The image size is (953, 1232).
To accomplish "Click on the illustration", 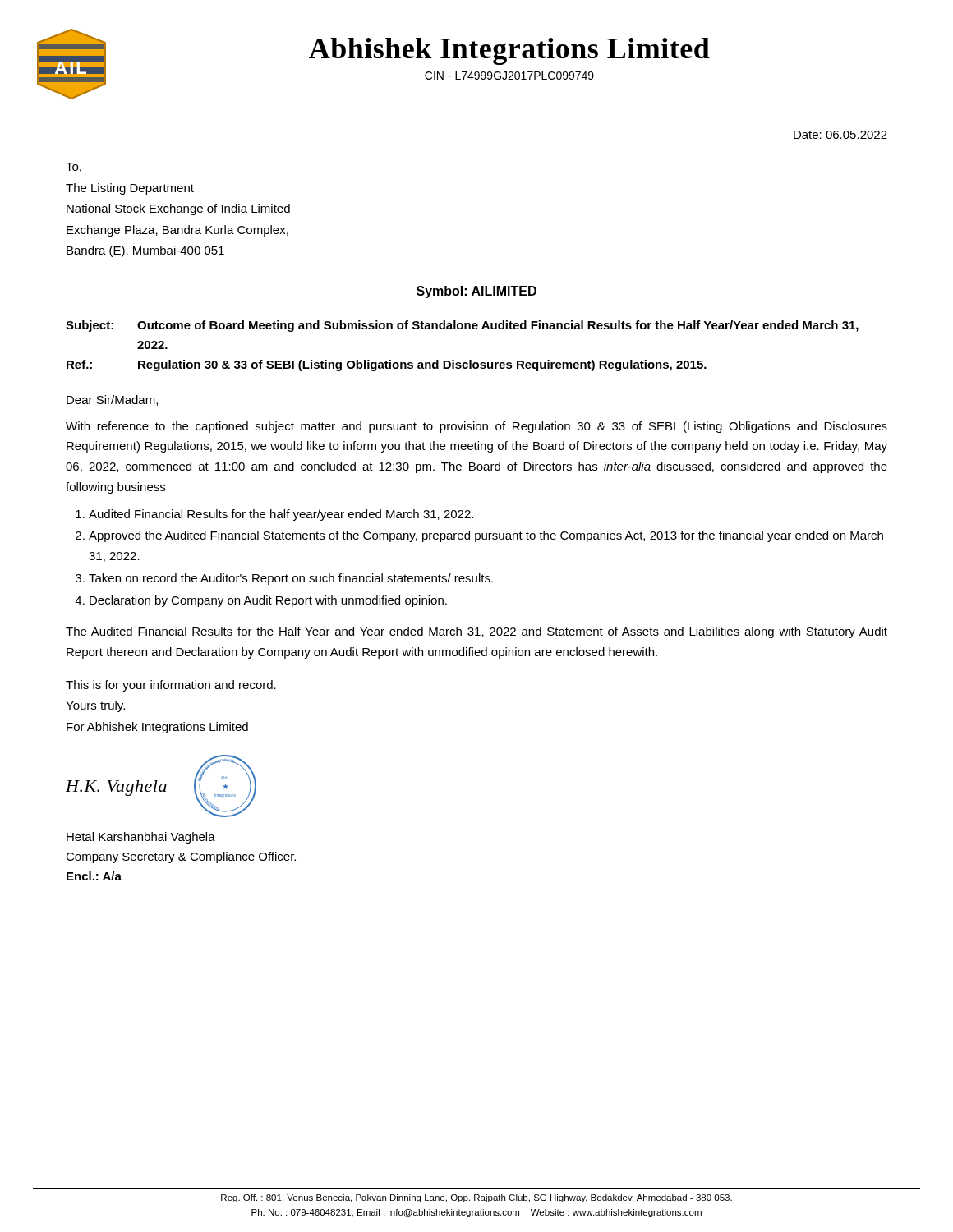I will click(x=476, y=778).
